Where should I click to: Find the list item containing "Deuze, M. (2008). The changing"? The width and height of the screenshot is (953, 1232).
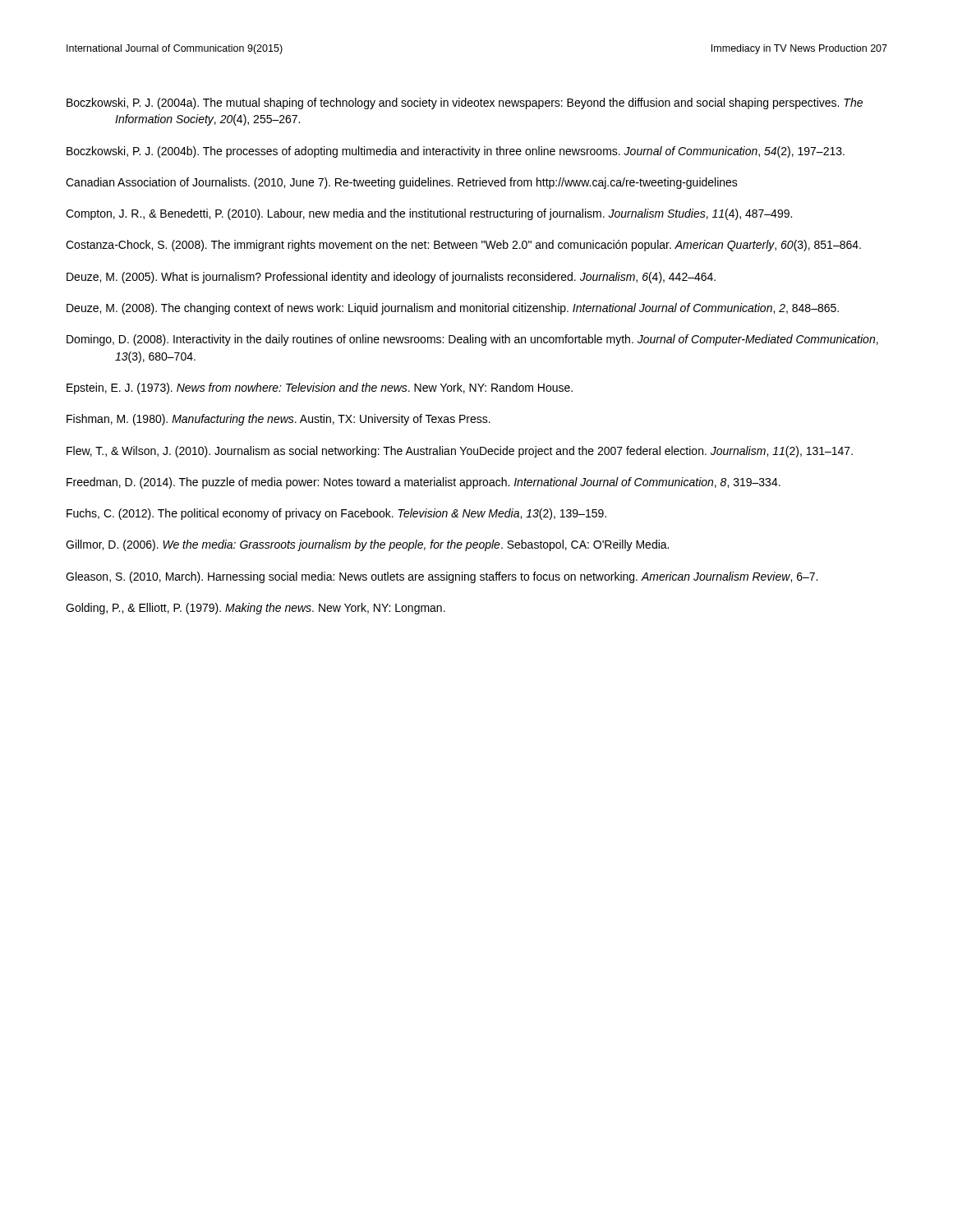pos(453,308)
